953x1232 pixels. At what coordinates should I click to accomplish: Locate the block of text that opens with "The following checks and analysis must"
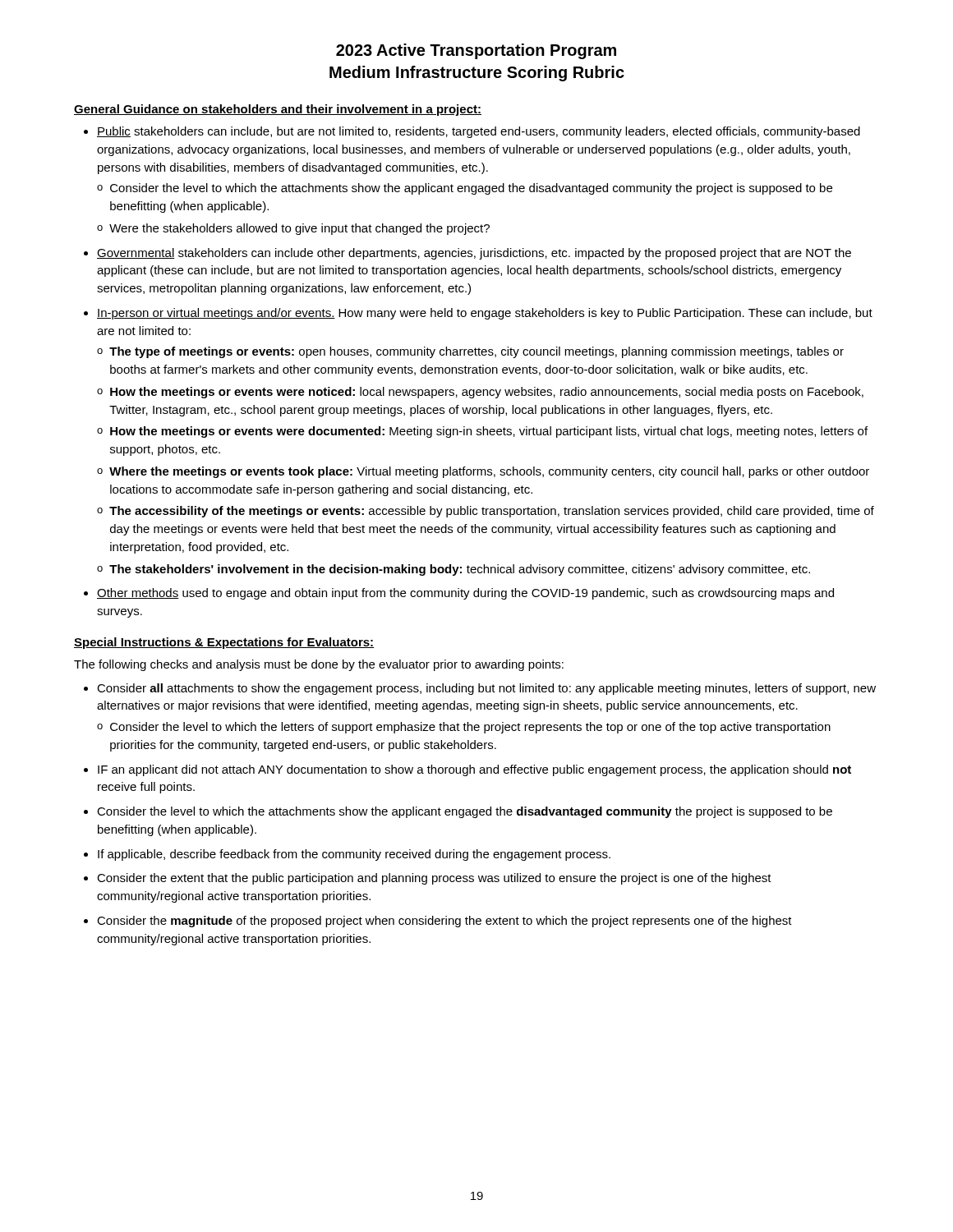click(319, 664)
